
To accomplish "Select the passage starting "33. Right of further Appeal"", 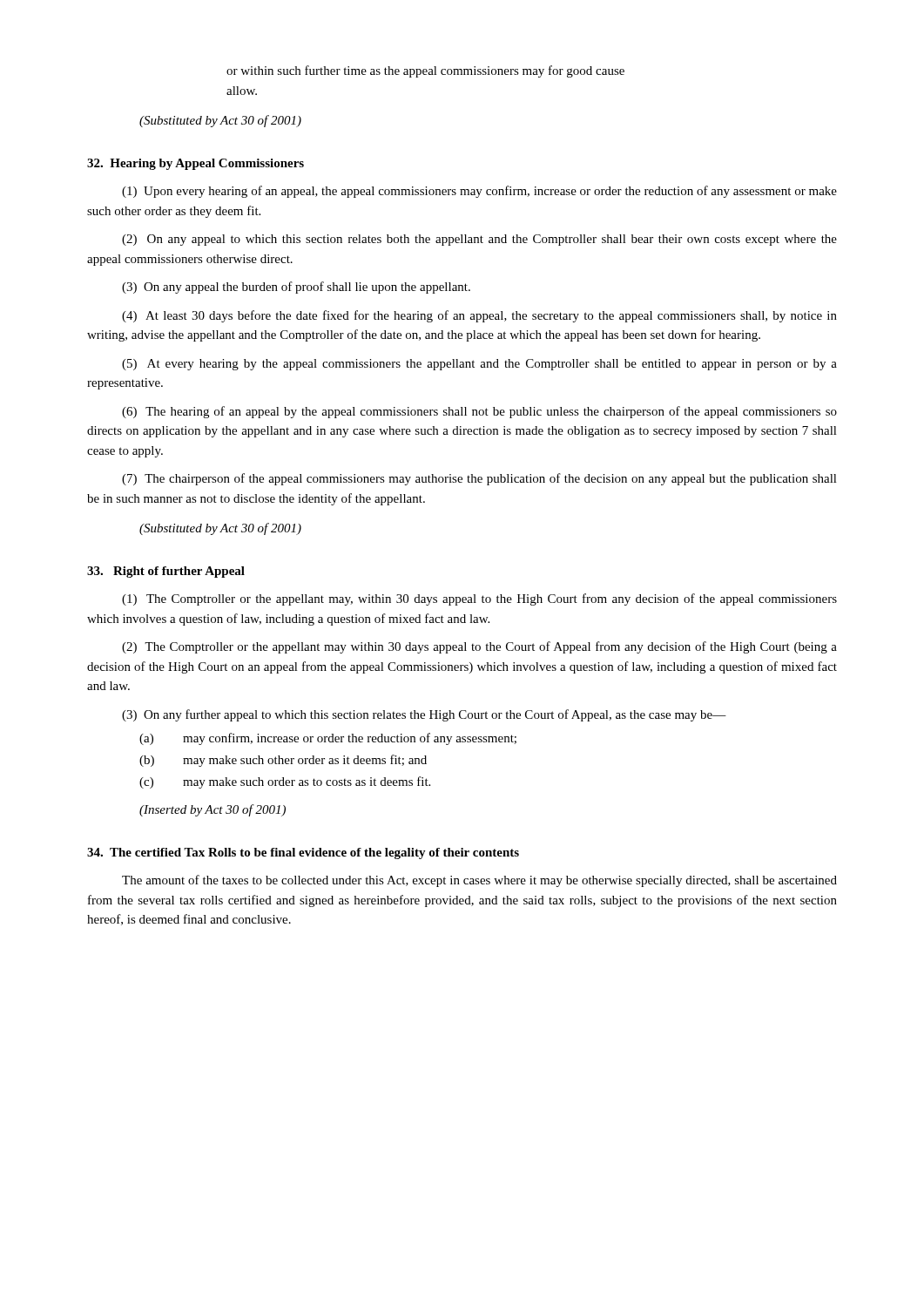I will (x=166, y=570).
